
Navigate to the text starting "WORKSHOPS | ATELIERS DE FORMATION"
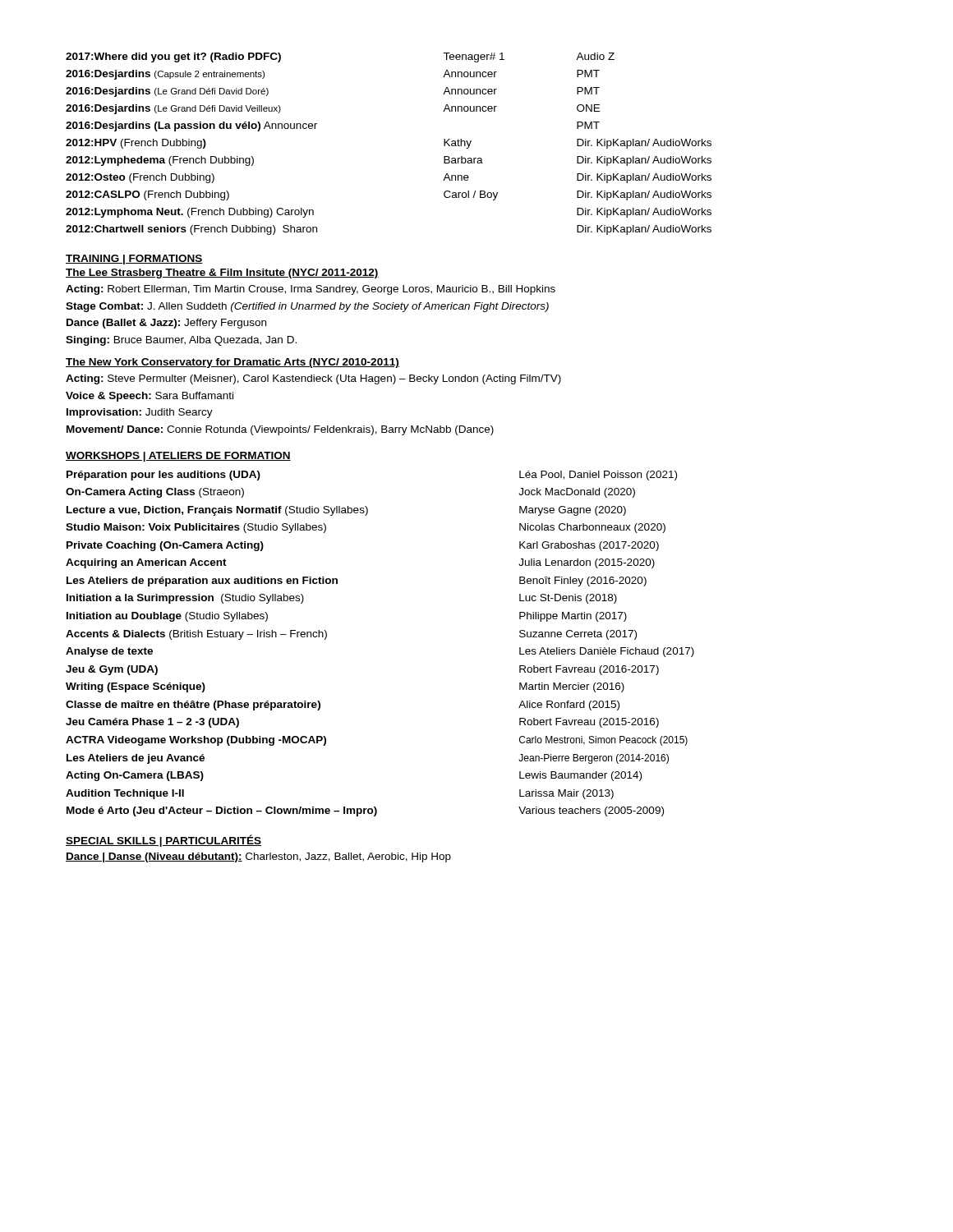[178, 455]
